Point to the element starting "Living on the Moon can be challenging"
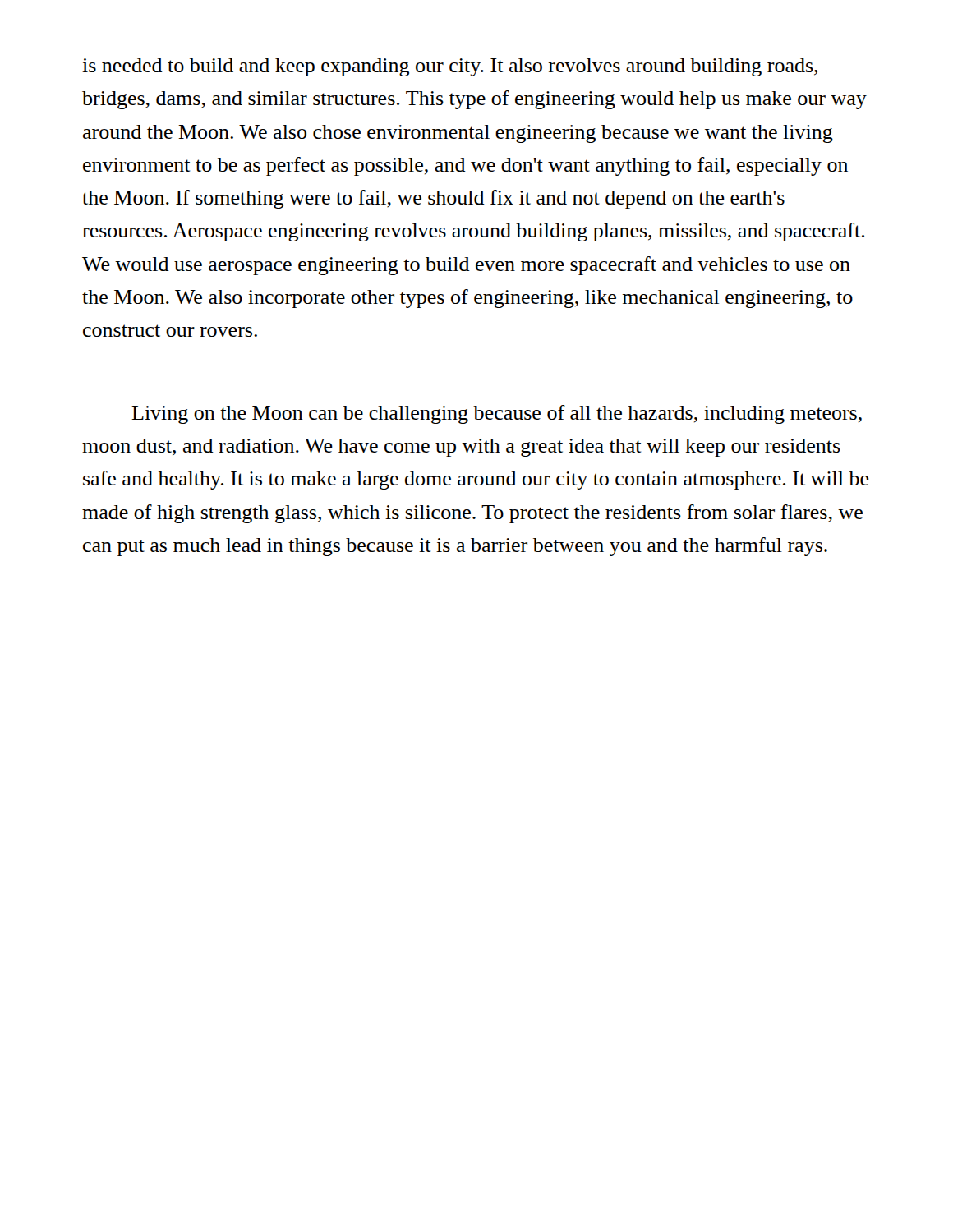 click(x=476, y=479)
